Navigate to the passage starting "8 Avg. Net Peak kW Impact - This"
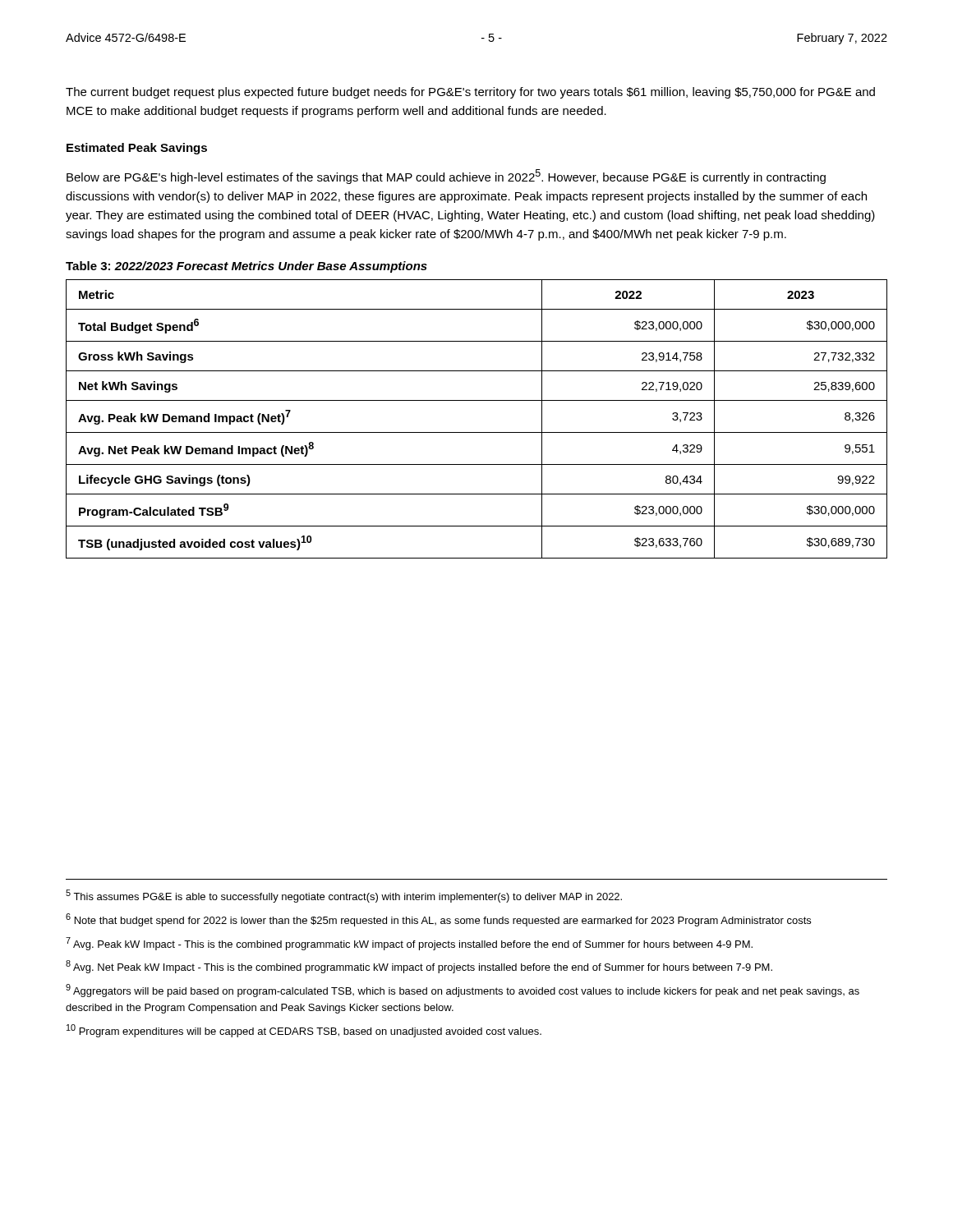 pos(419,966)
